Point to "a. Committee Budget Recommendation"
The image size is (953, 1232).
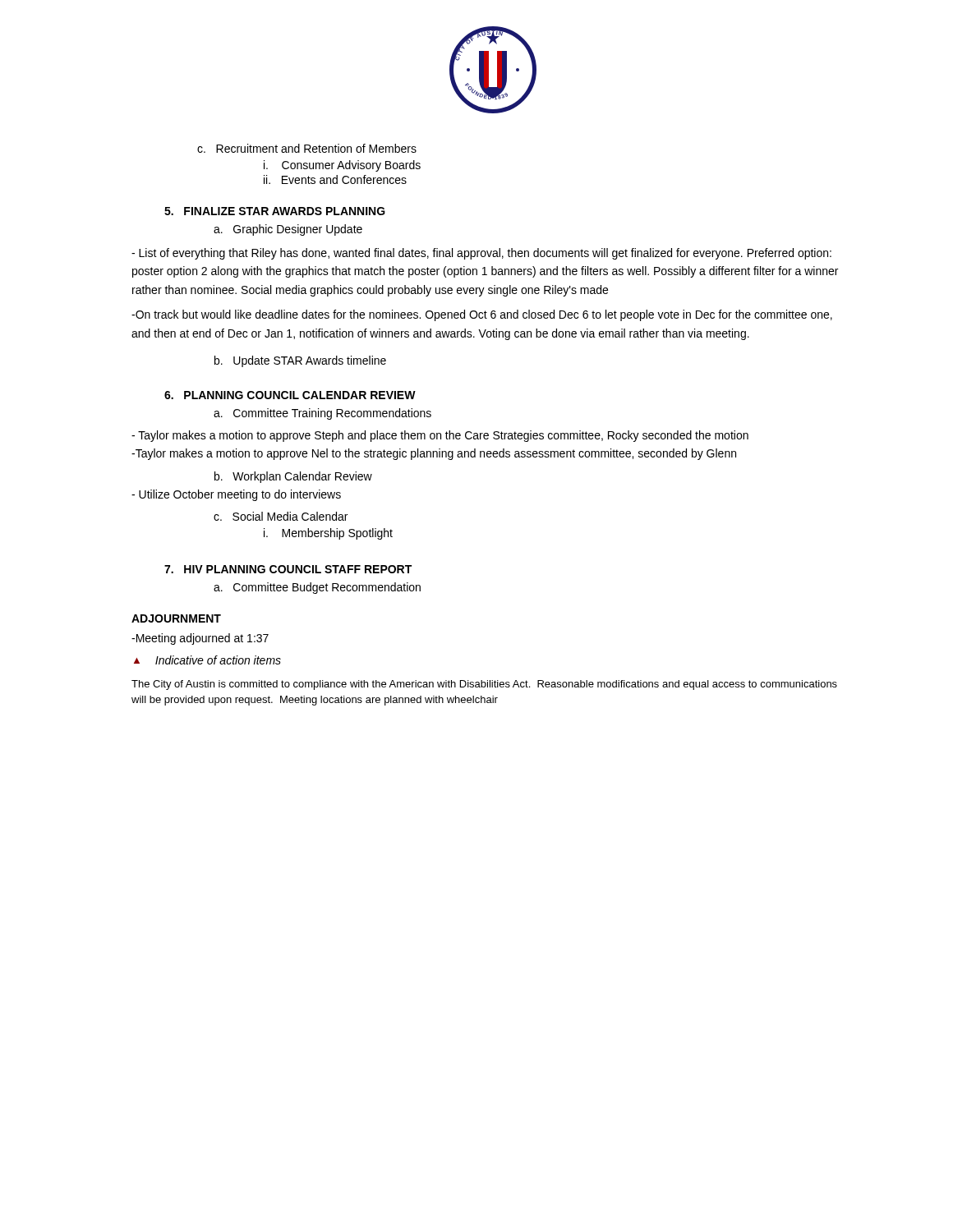click(317, 587)
